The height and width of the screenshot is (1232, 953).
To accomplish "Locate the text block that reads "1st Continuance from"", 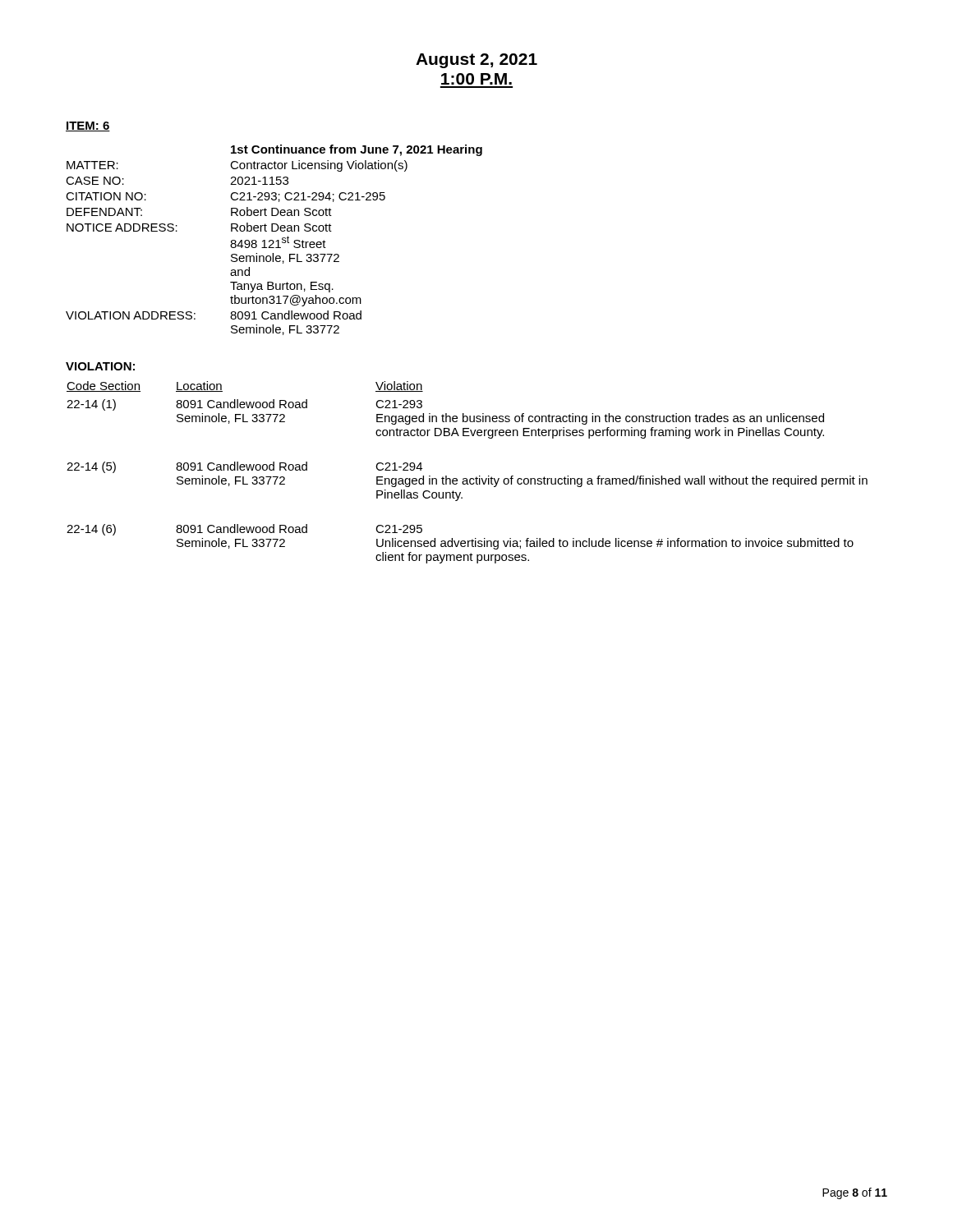I will point(357,150).
